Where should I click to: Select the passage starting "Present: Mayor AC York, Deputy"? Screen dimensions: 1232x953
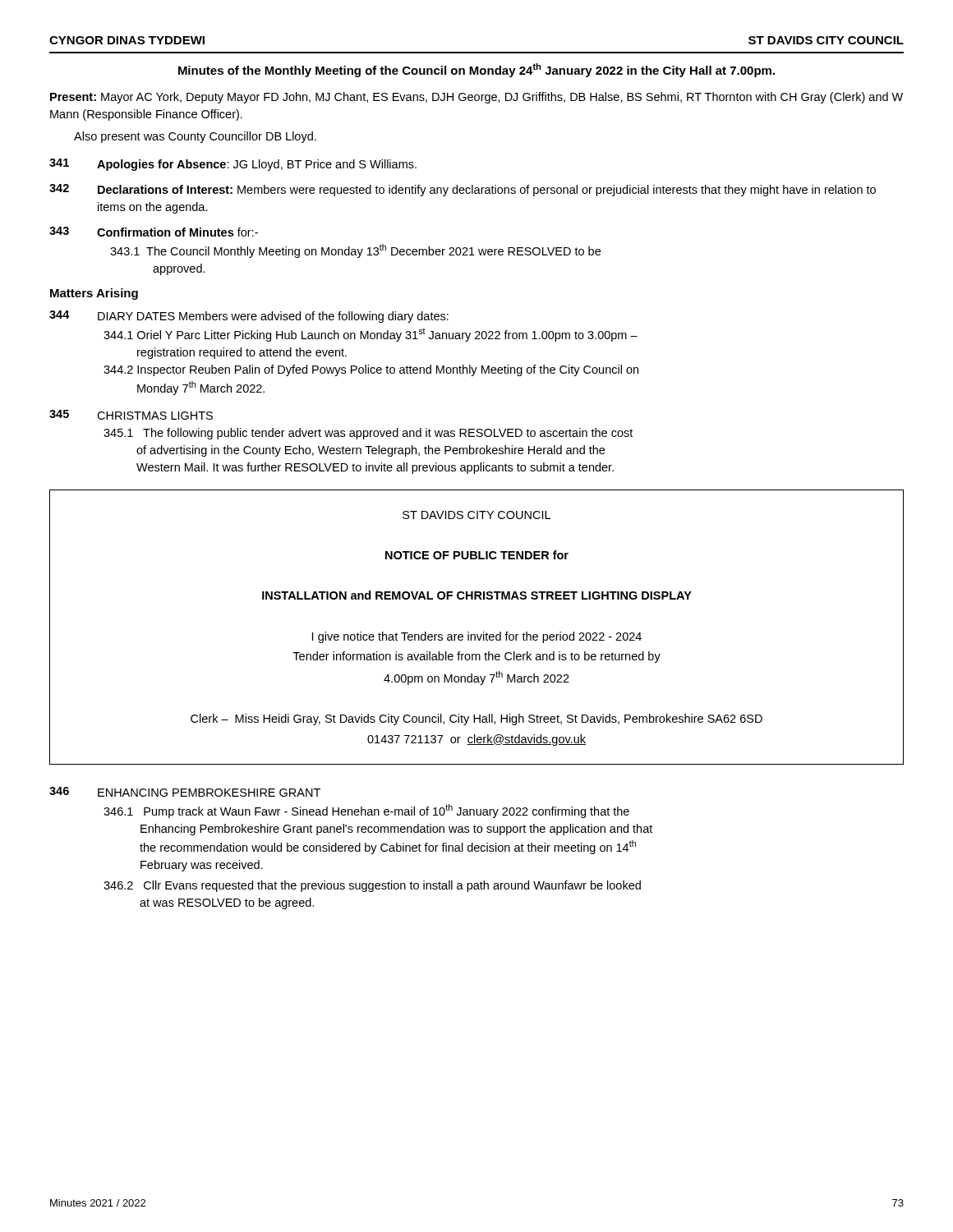476,106
